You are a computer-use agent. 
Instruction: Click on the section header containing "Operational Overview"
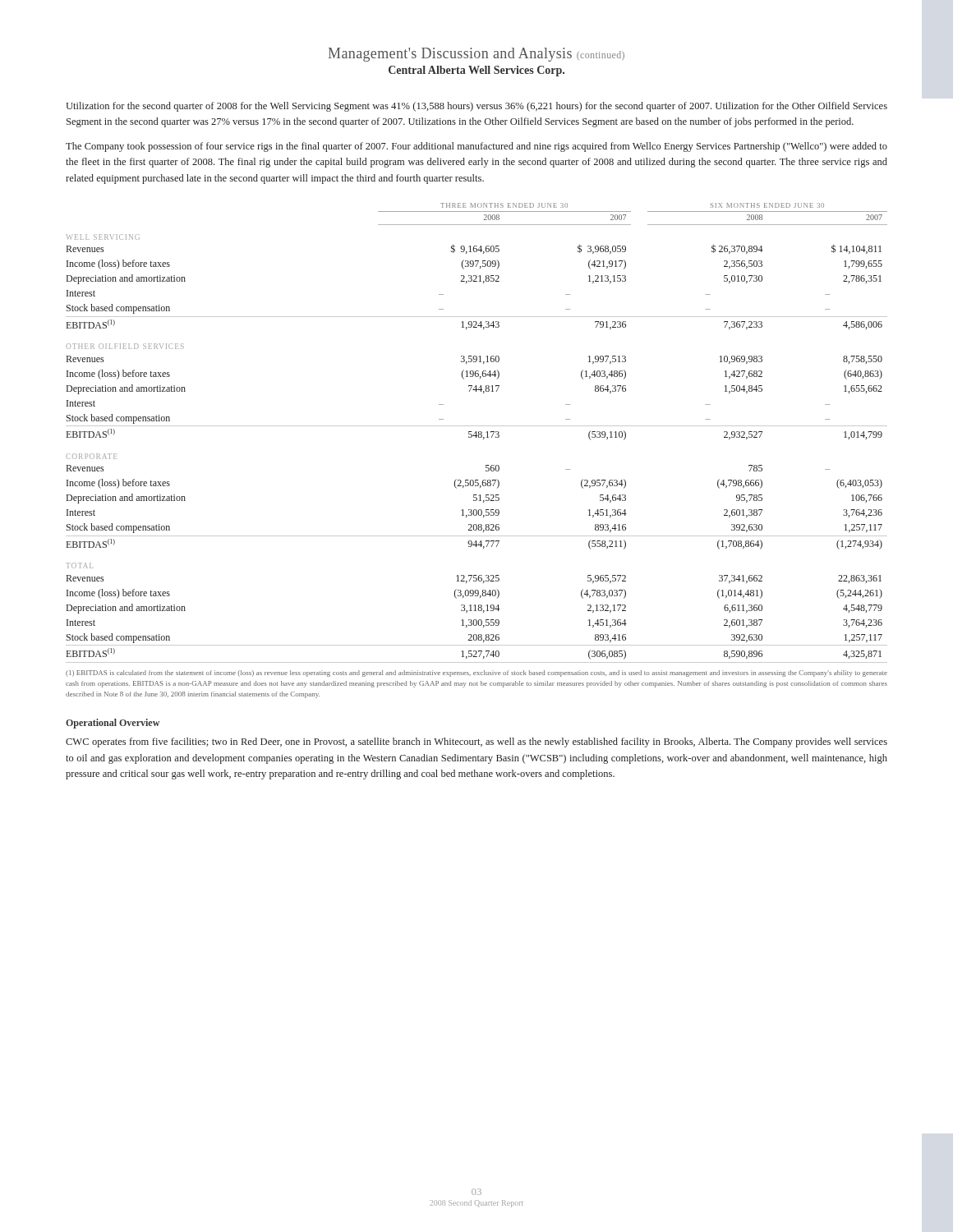point(113,723)
